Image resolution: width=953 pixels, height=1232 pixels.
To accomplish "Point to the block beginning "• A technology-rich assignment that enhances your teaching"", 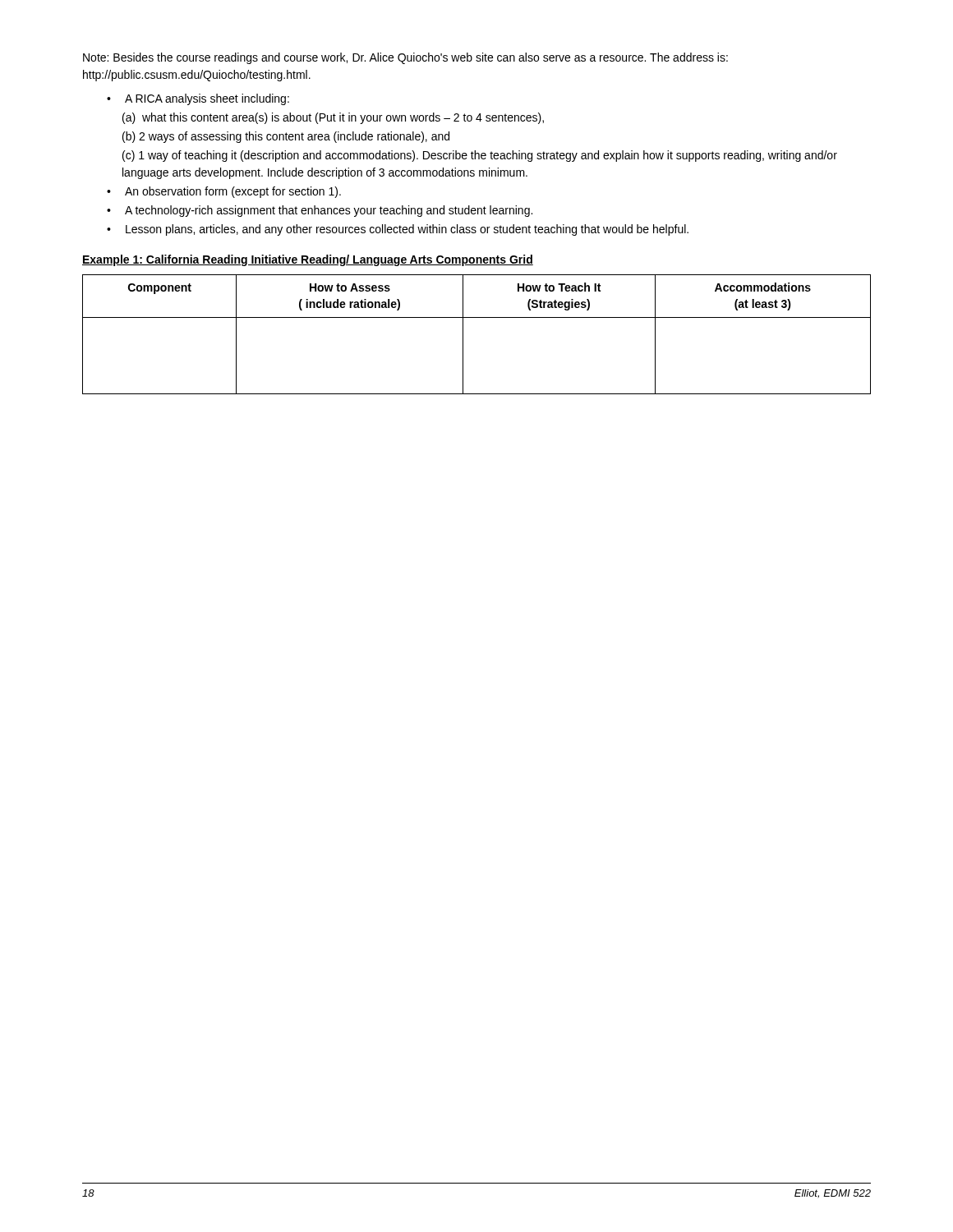I will click(320, 211).
